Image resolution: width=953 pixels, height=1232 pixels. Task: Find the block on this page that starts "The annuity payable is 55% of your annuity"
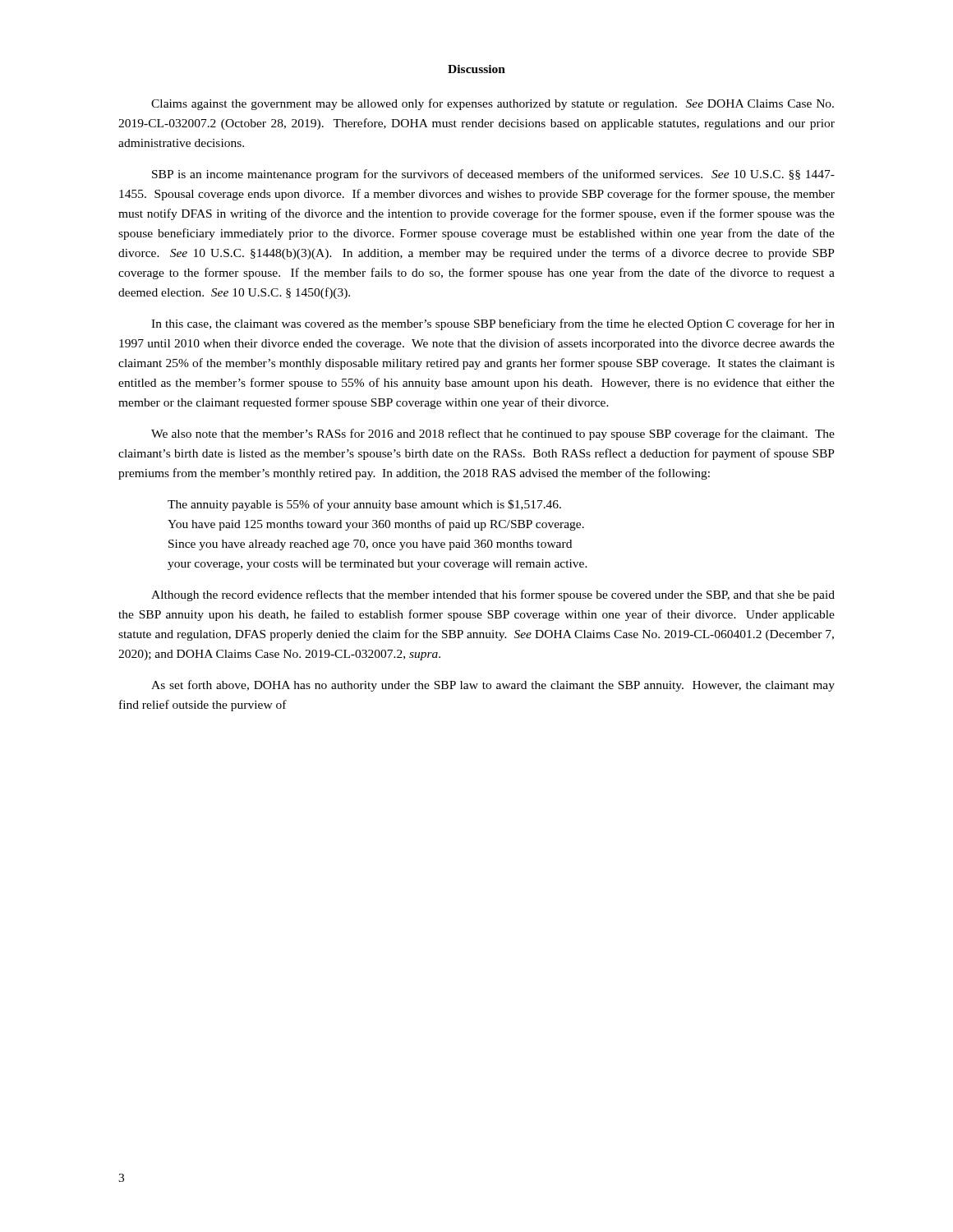tap(378, 534)
